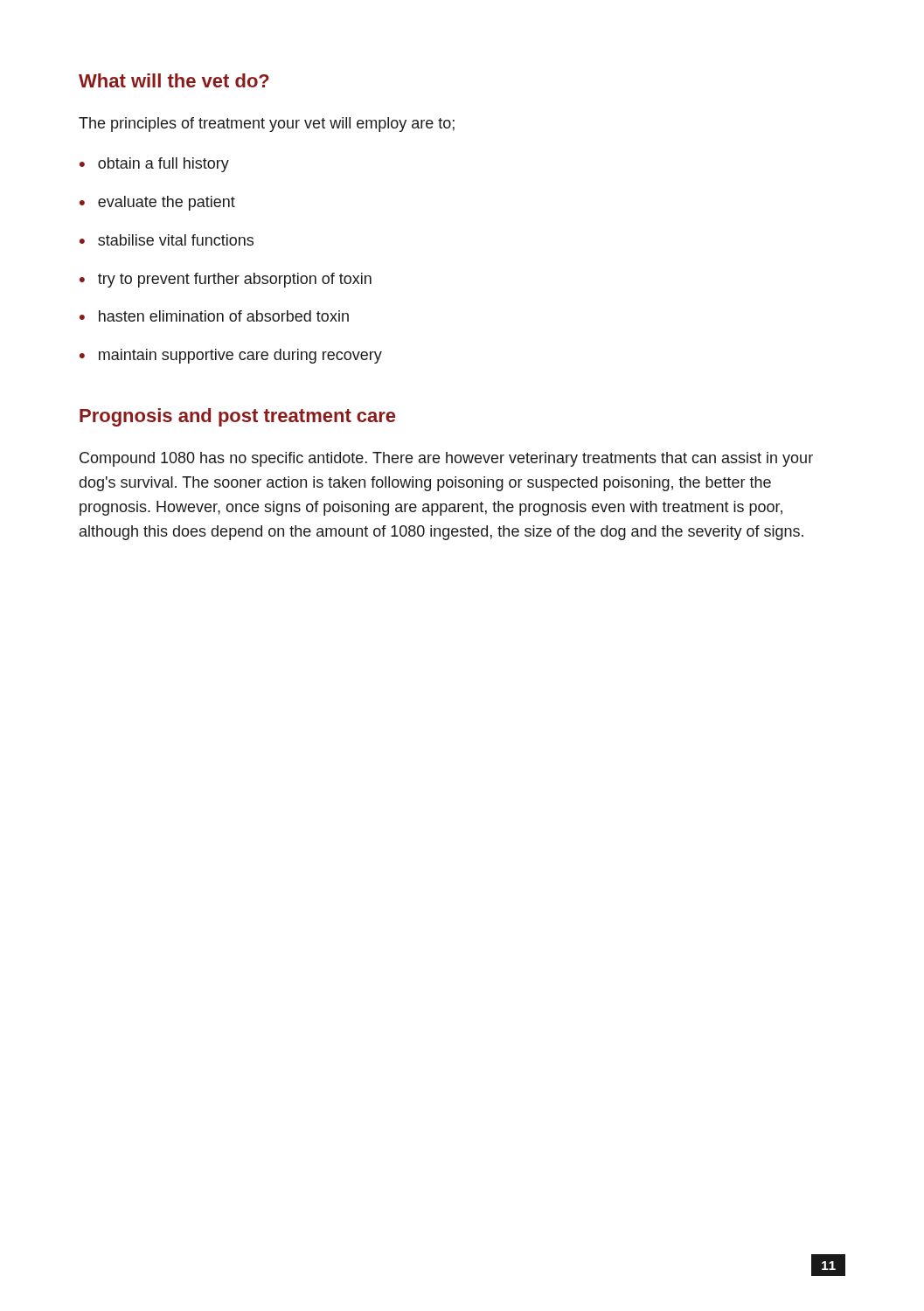This screenshot has height=1311, width=924.
Task: Select the list item with the text "• maintain supportive care during"
Action: pyautogui.click(x=231, y=356)
